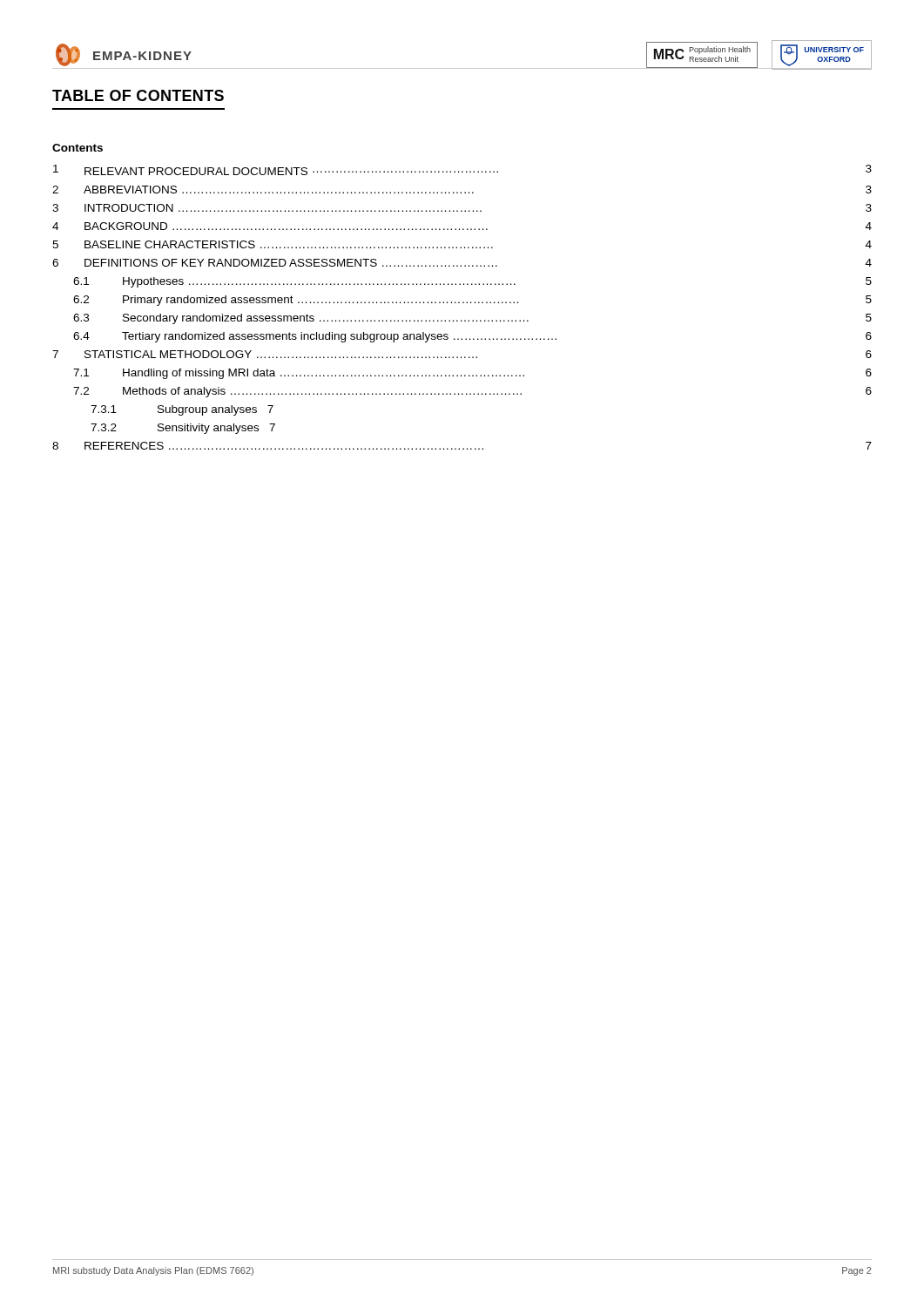Locate the text "TABLE OF CONTENTS"
Screen dimensions: 1307x924
pos(138,98)
